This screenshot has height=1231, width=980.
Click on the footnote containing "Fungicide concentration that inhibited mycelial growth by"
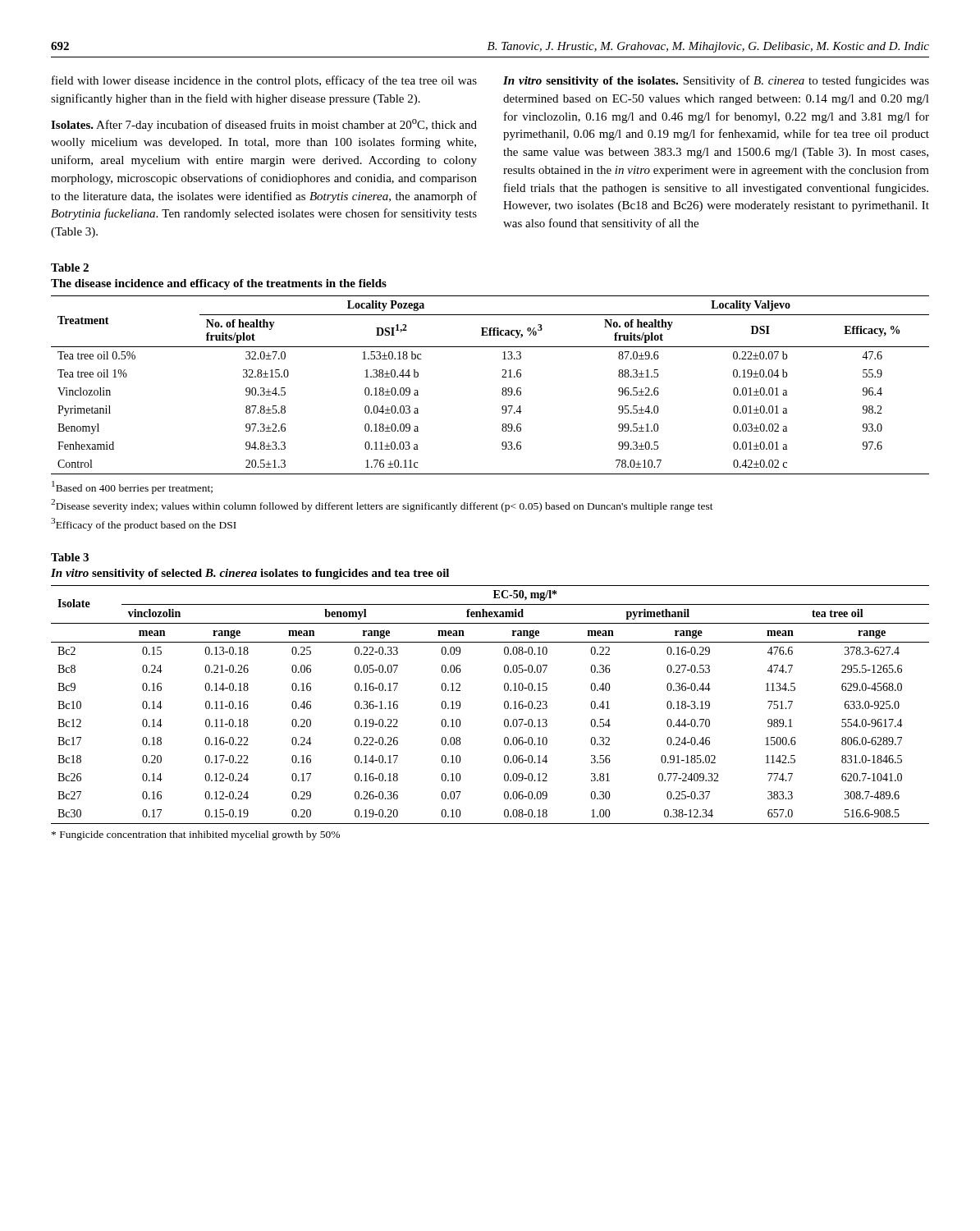490,835
